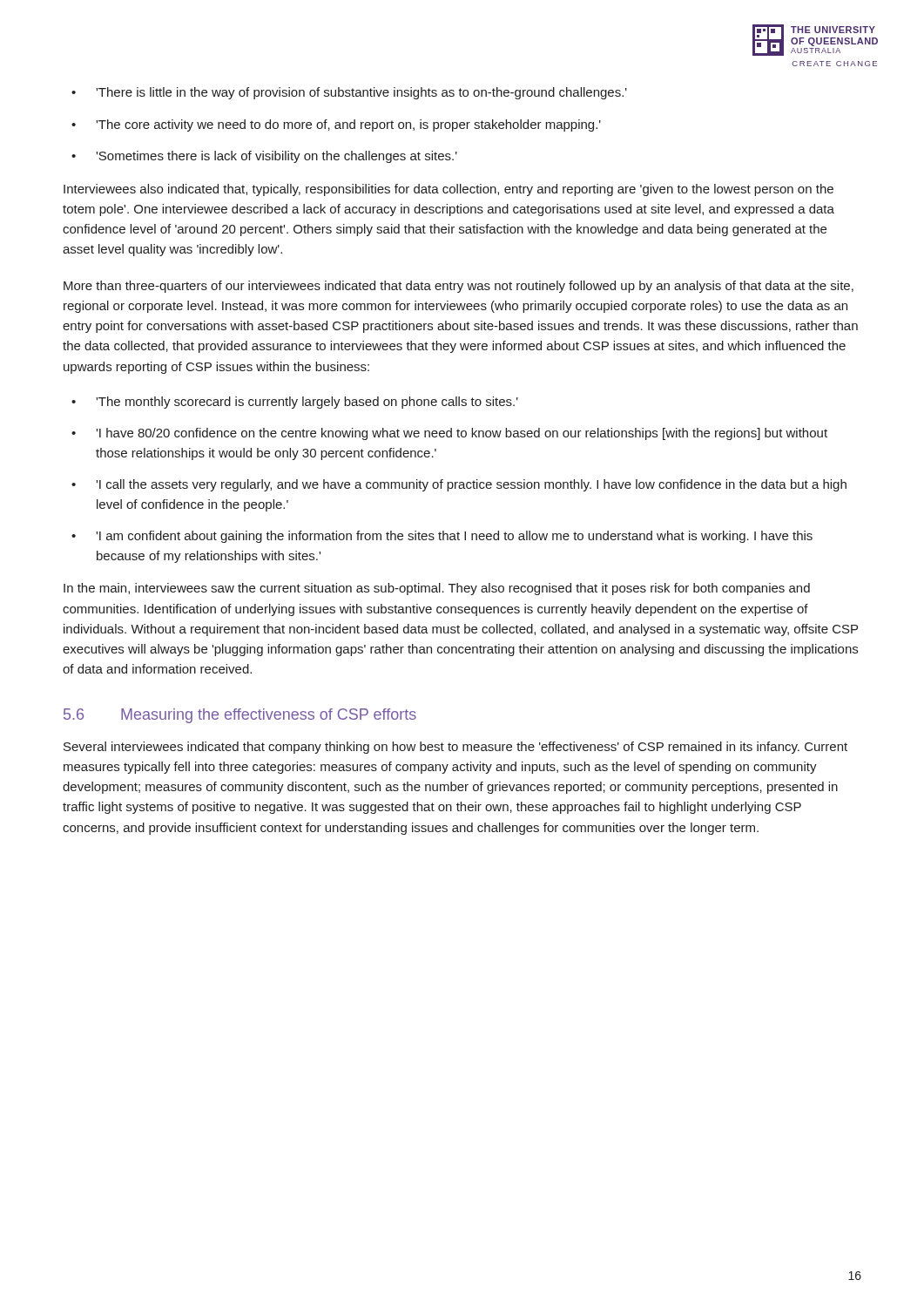Locate the list item containing "• 'I call the"
The height and width of the screenshot is (1307, 924).
click(x=466, y=495)
